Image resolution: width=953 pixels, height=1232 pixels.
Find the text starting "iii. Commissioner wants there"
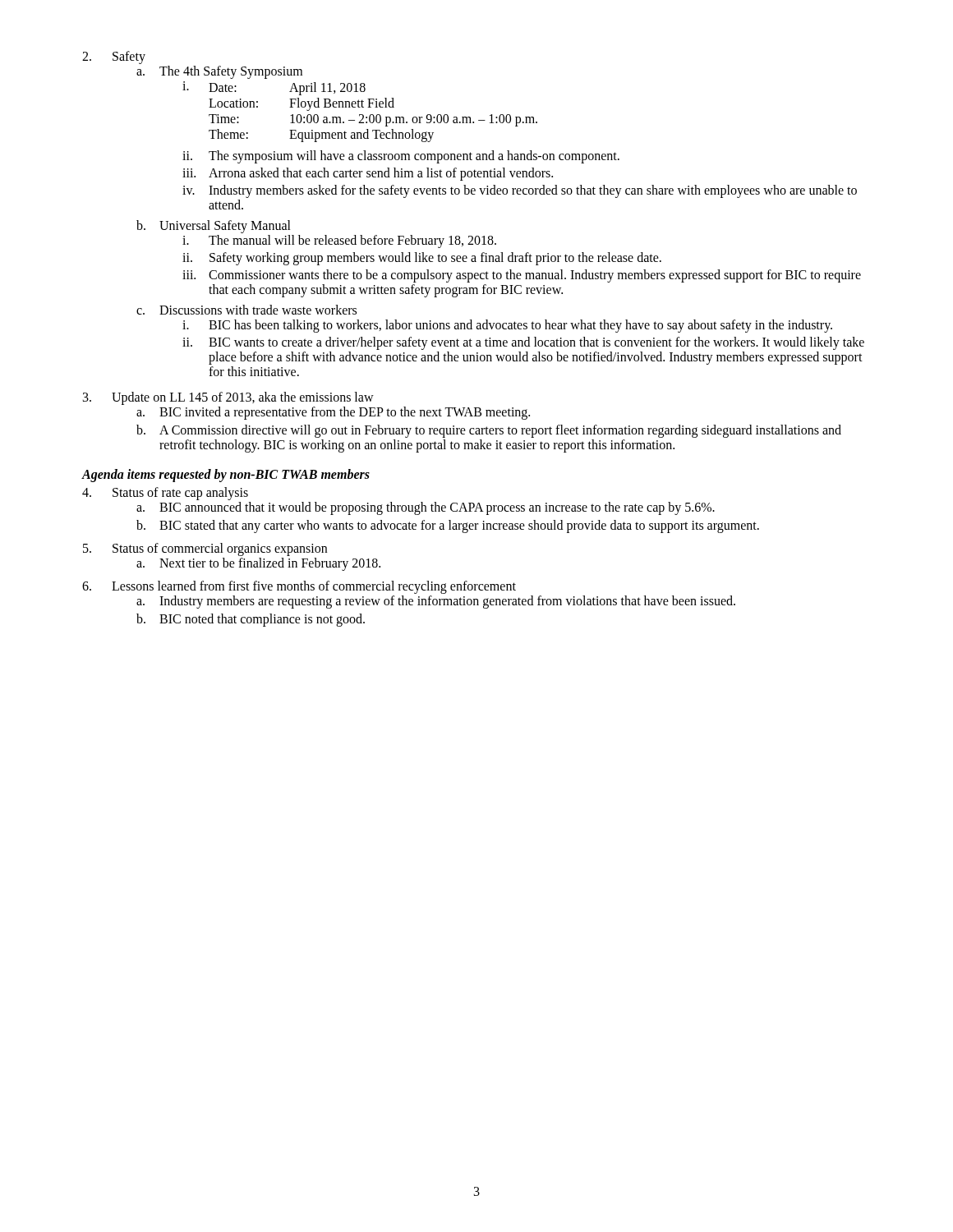pos(527,282)
